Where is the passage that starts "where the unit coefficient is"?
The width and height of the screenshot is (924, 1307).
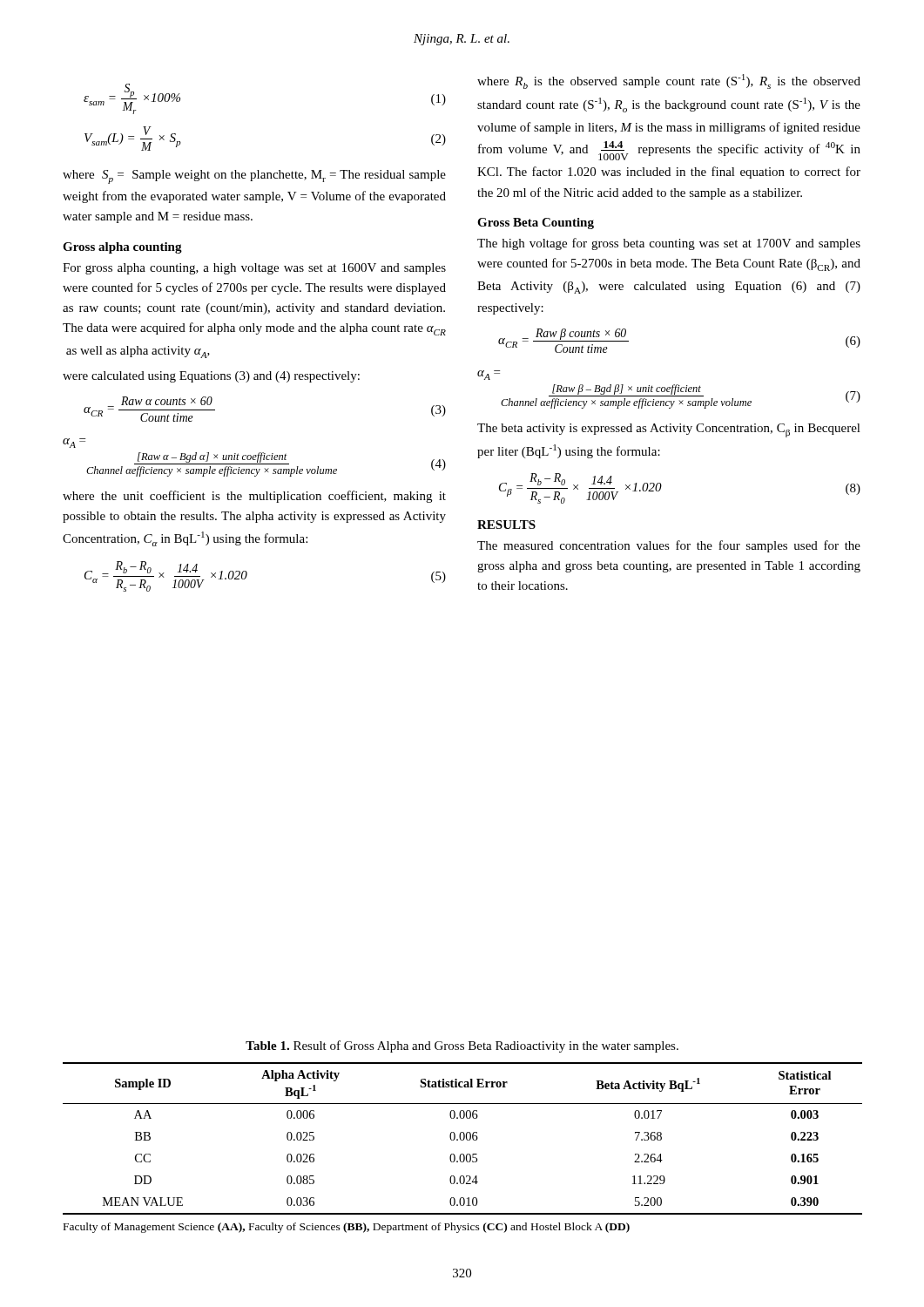point(254,518)
